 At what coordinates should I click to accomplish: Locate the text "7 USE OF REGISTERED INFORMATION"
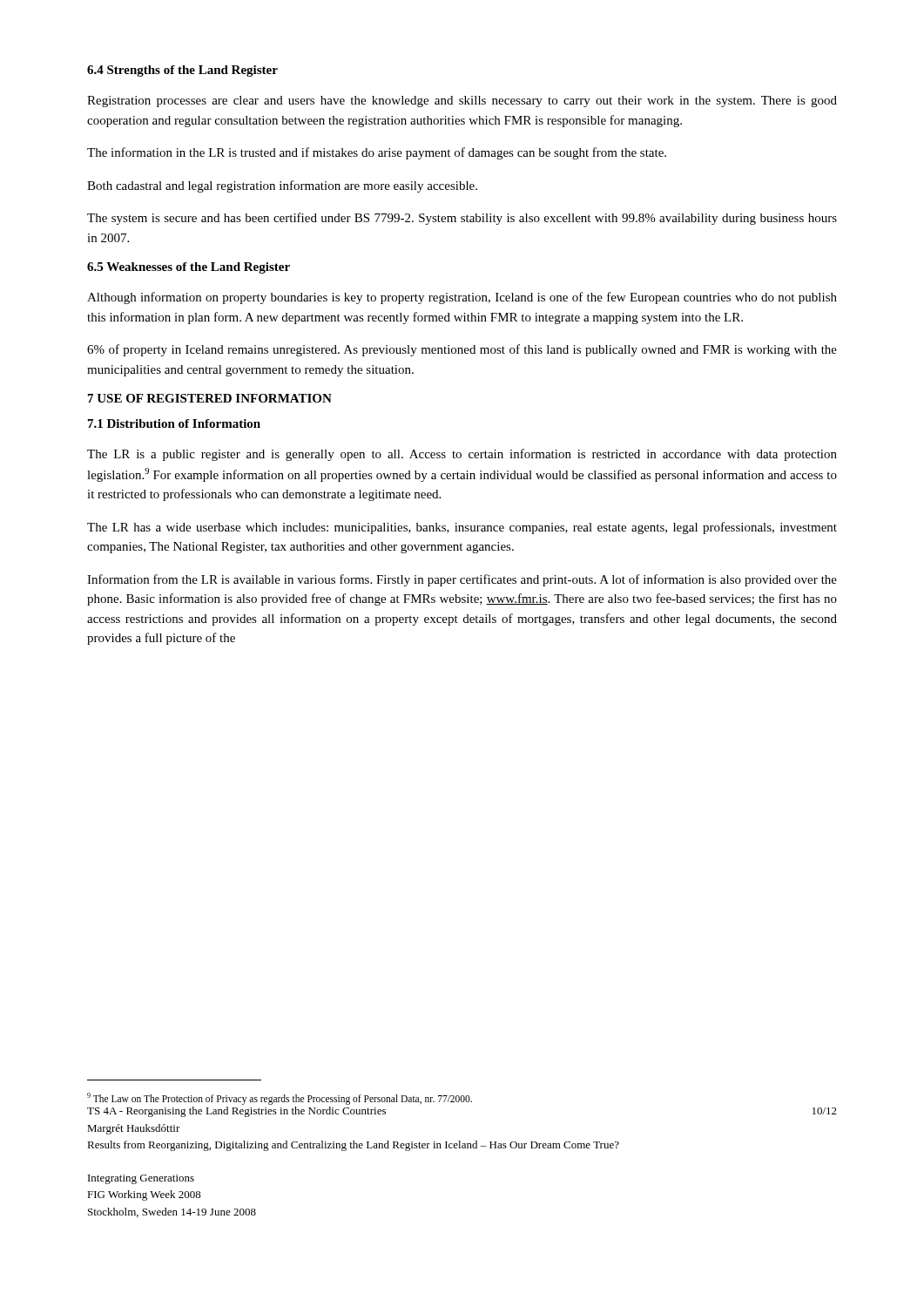210,398
